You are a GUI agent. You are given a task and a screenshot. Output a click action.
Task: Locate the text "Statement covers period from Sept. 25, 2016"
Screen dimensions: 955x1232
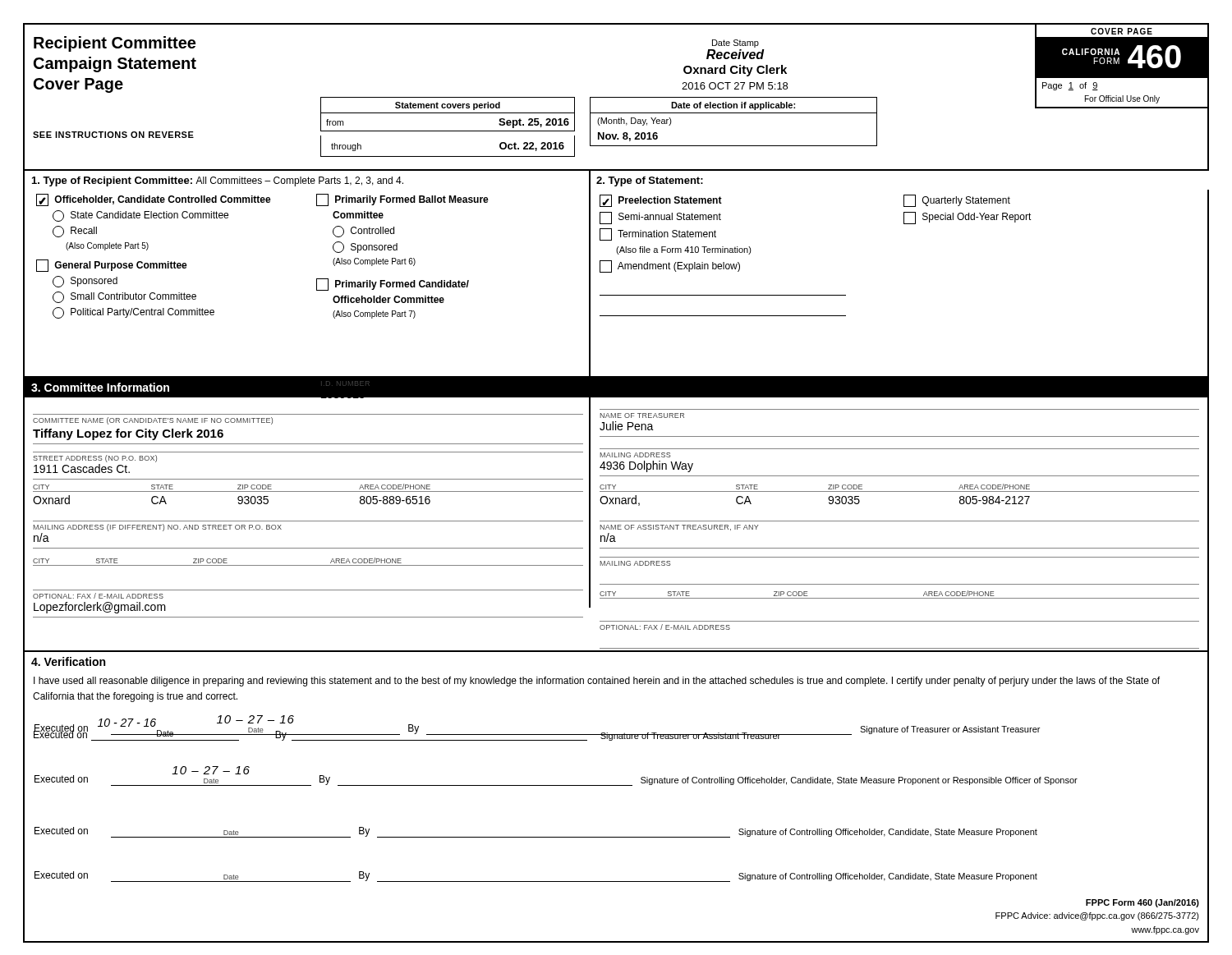[x=448, y=114]
